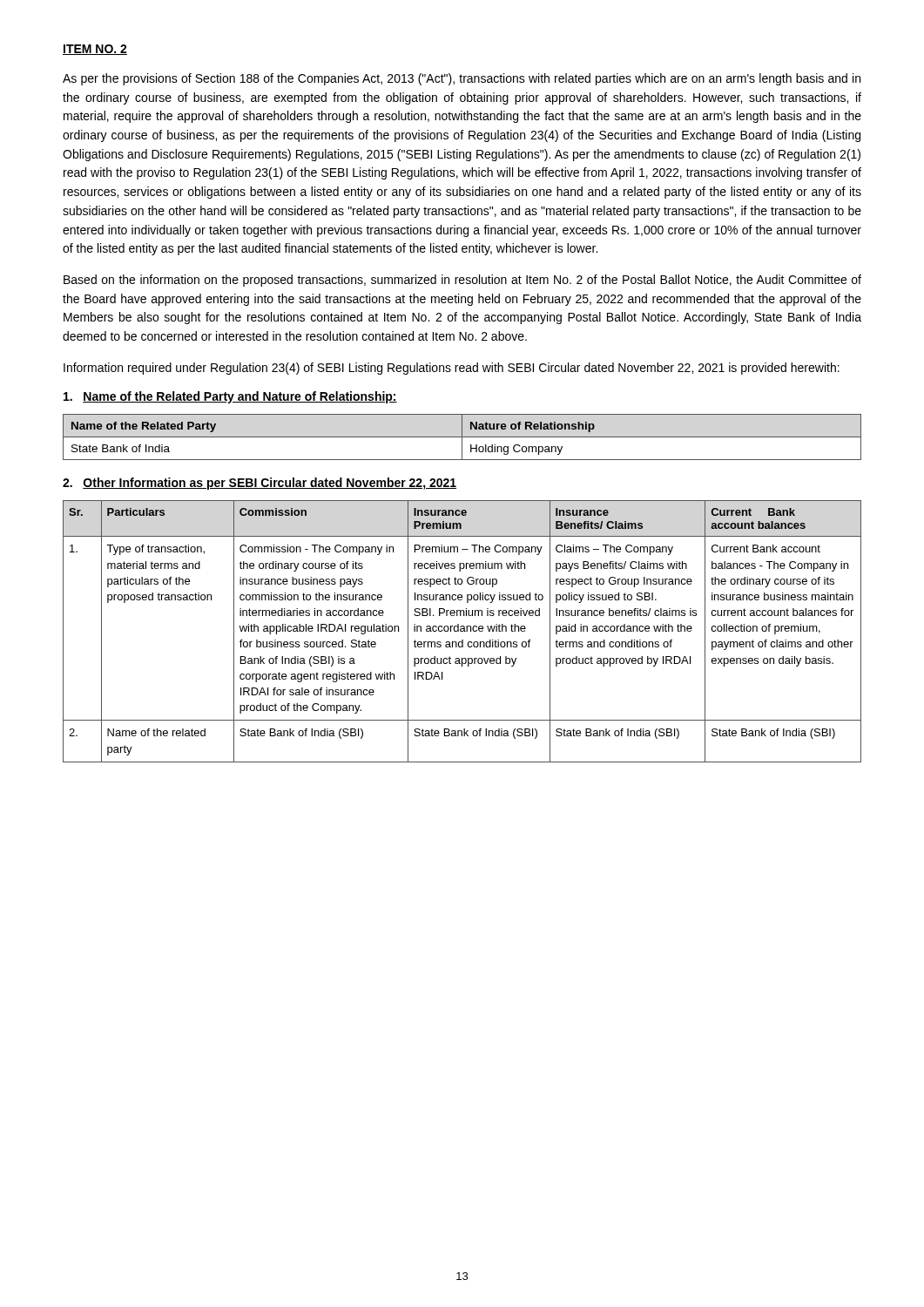924x1307 pixels.
Task: Click the passage that begins "As per the provisions of Section 188"
Action: point(462,164)
